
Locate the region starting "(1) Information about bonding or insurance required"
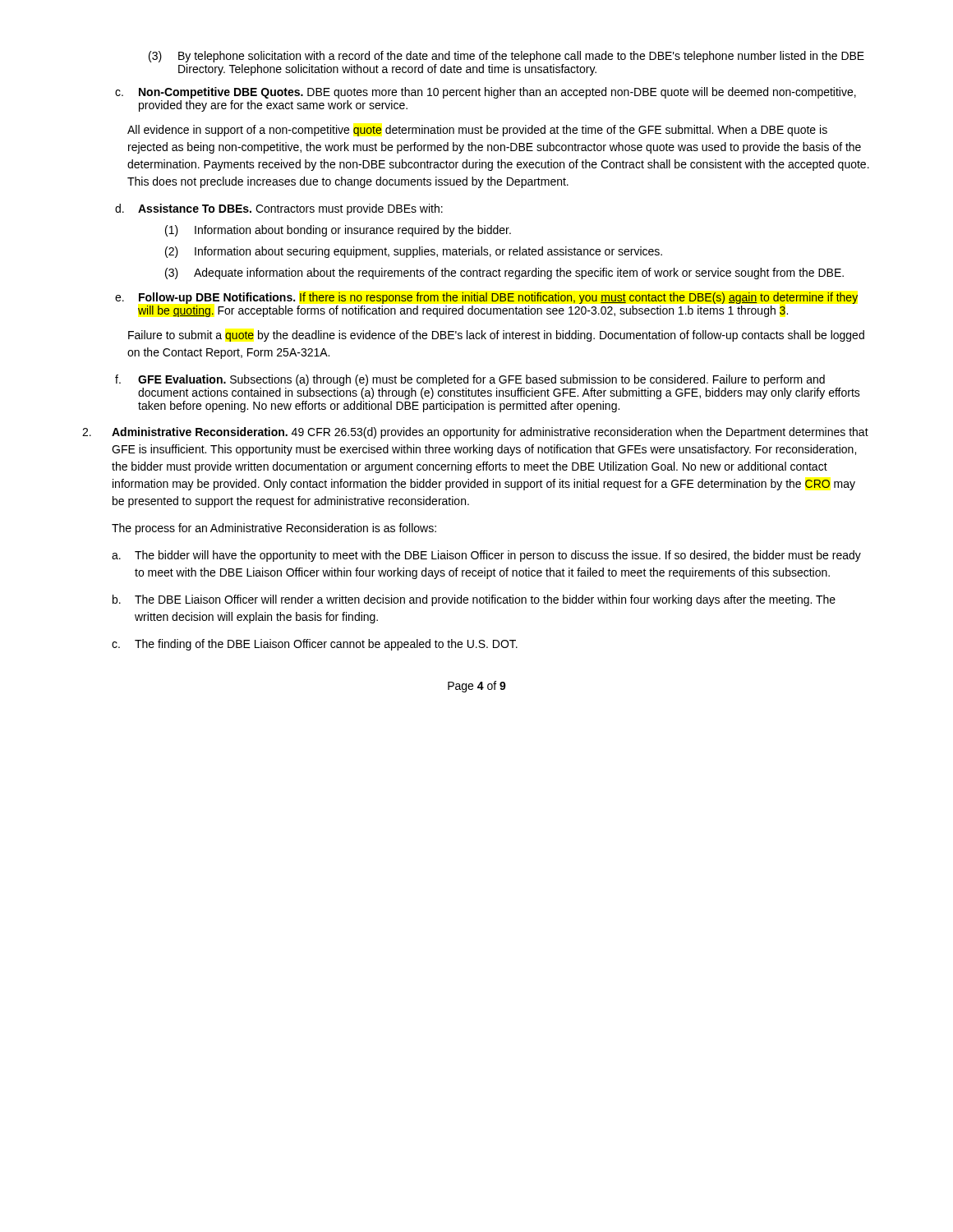coord(518,230)
